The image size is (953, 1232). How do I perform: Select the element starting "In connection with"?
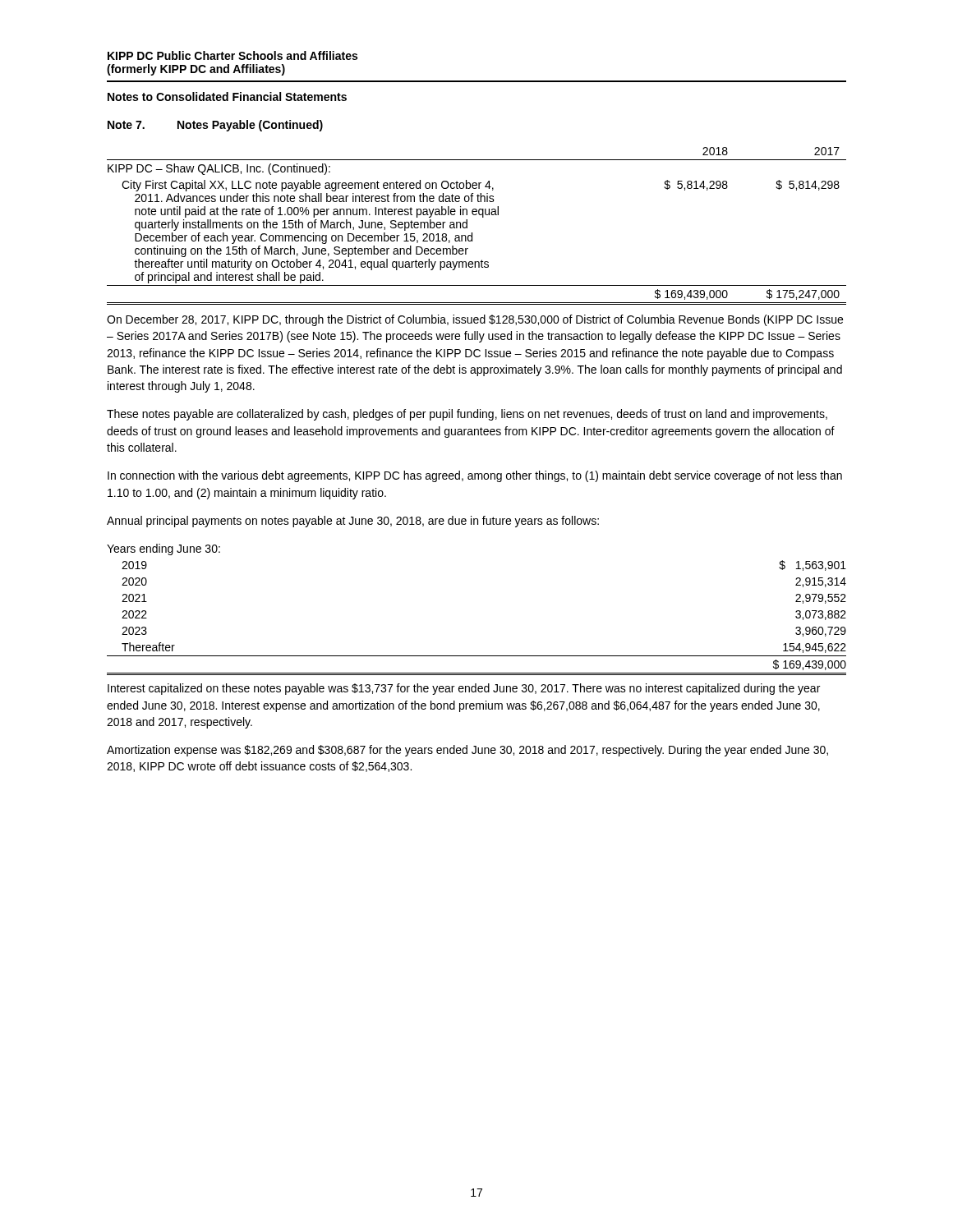(475, 484)
